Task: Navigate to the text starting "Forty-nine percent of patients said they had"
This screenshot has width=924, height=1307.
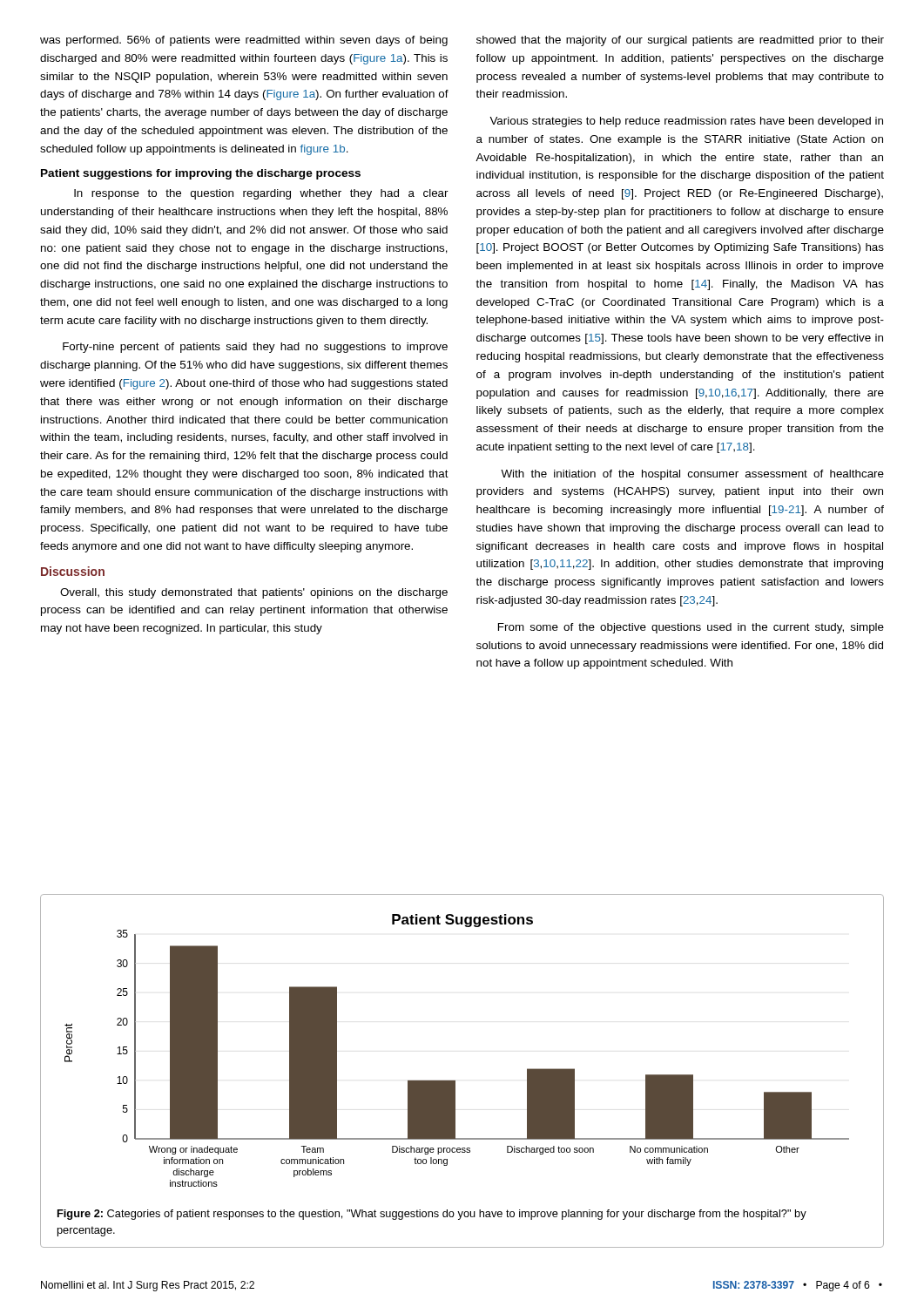Action: tap(244, 446)
